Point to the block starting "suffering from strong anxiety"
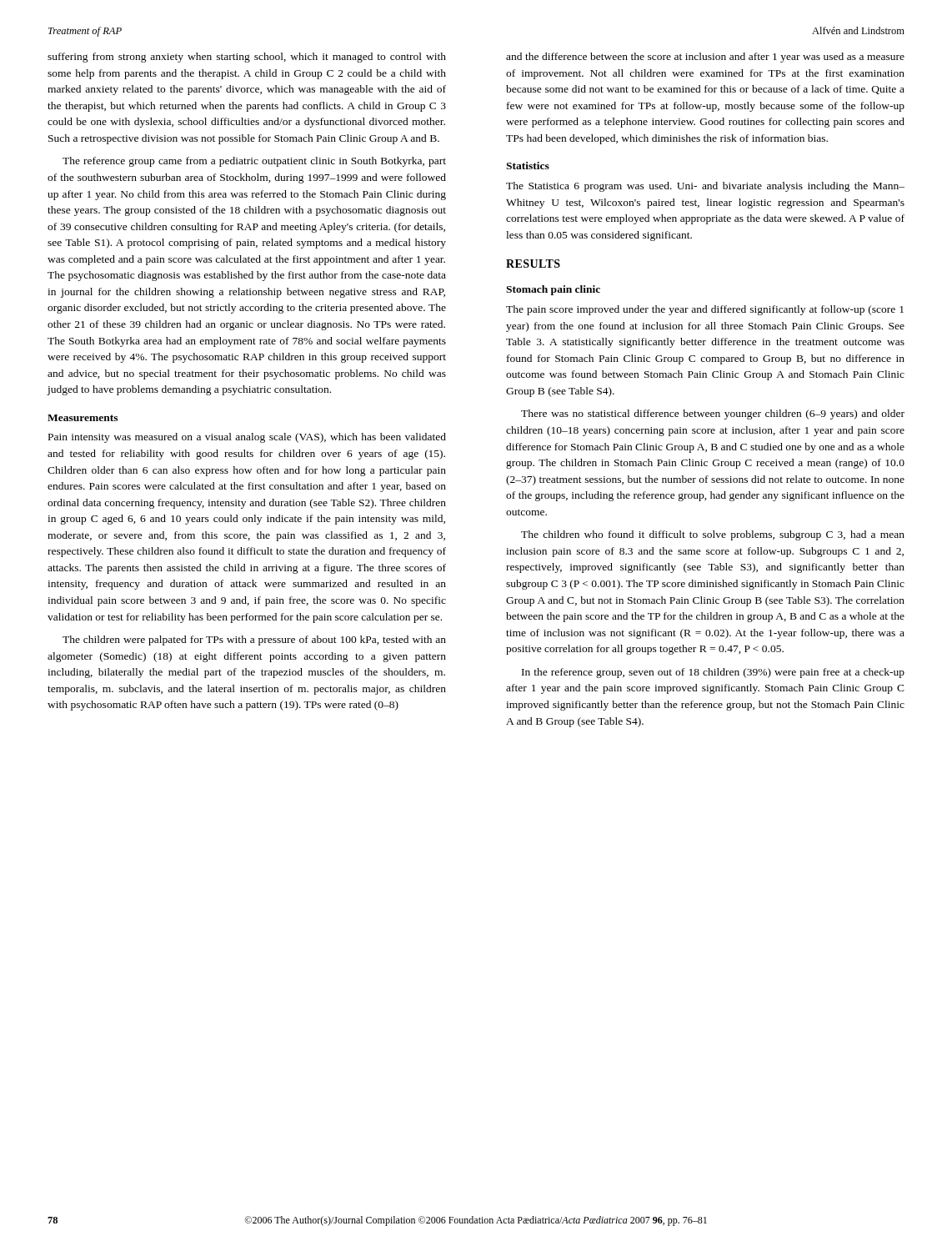The height and width of the screenshot is (1251, 952). click(247, 97)
